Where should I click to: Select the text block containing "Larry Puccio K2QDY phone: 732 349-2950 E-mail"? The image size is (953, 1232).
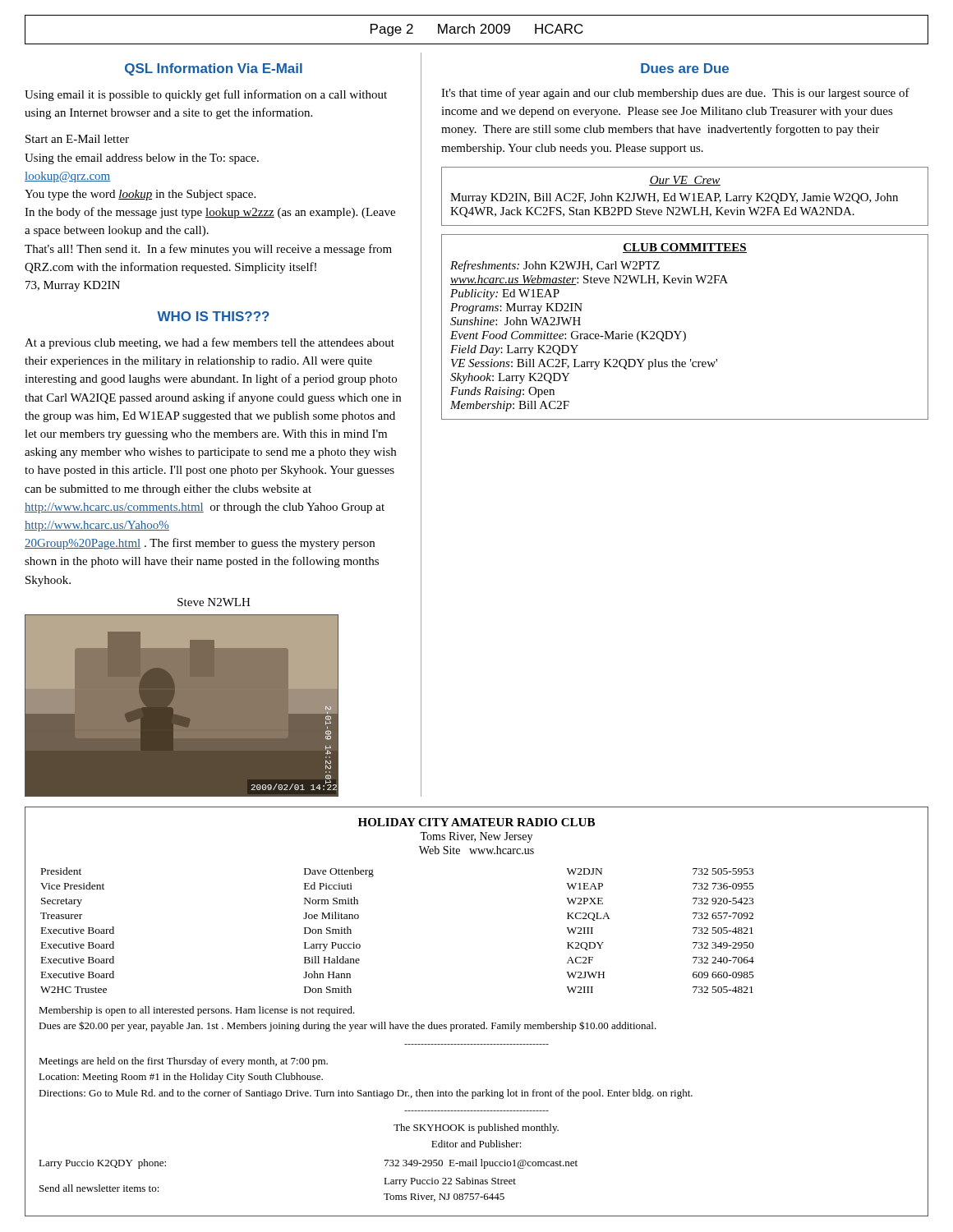(476, 1180)
